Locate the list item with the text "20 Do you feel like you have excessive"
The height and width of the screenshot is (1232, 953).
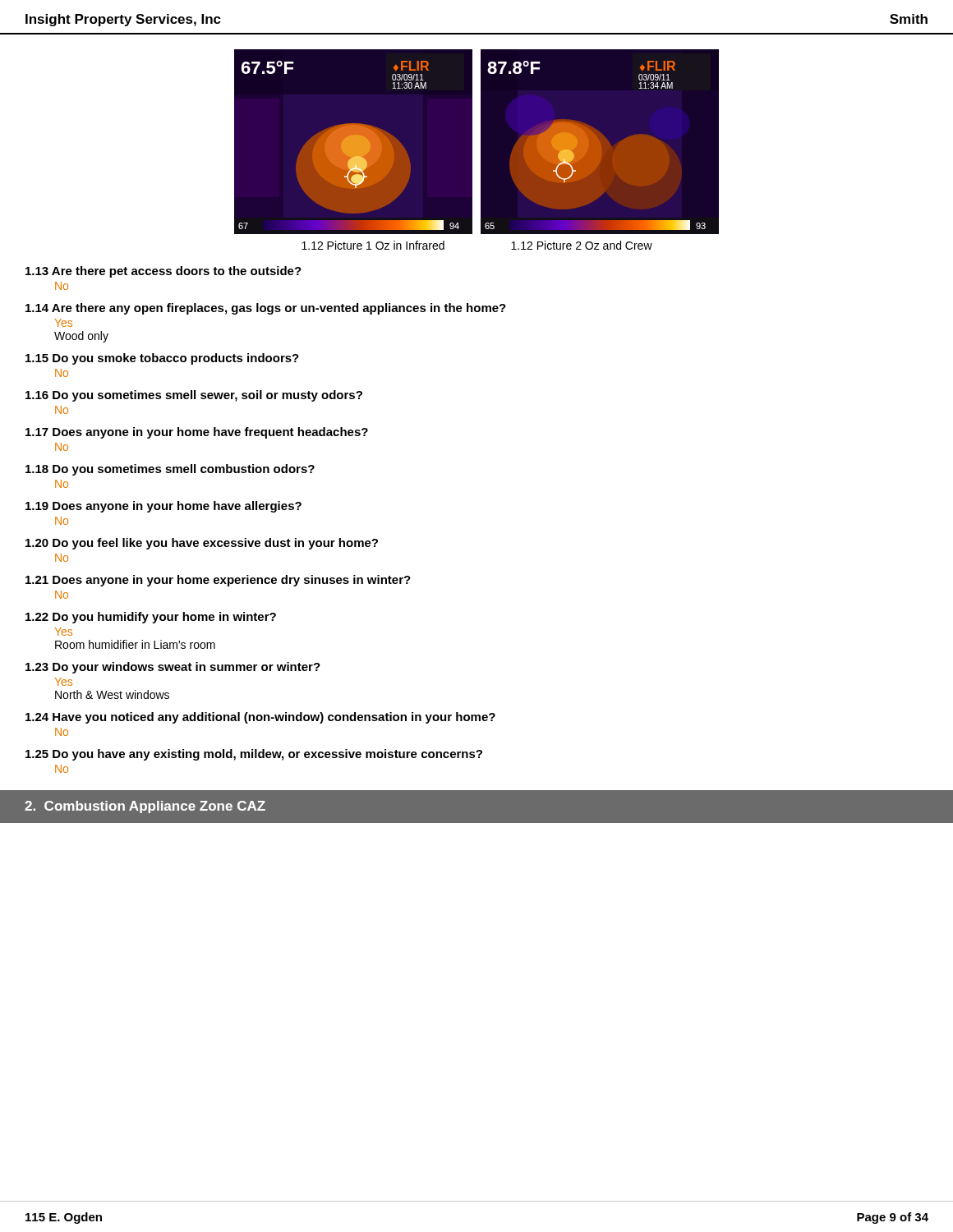point(202,544)
